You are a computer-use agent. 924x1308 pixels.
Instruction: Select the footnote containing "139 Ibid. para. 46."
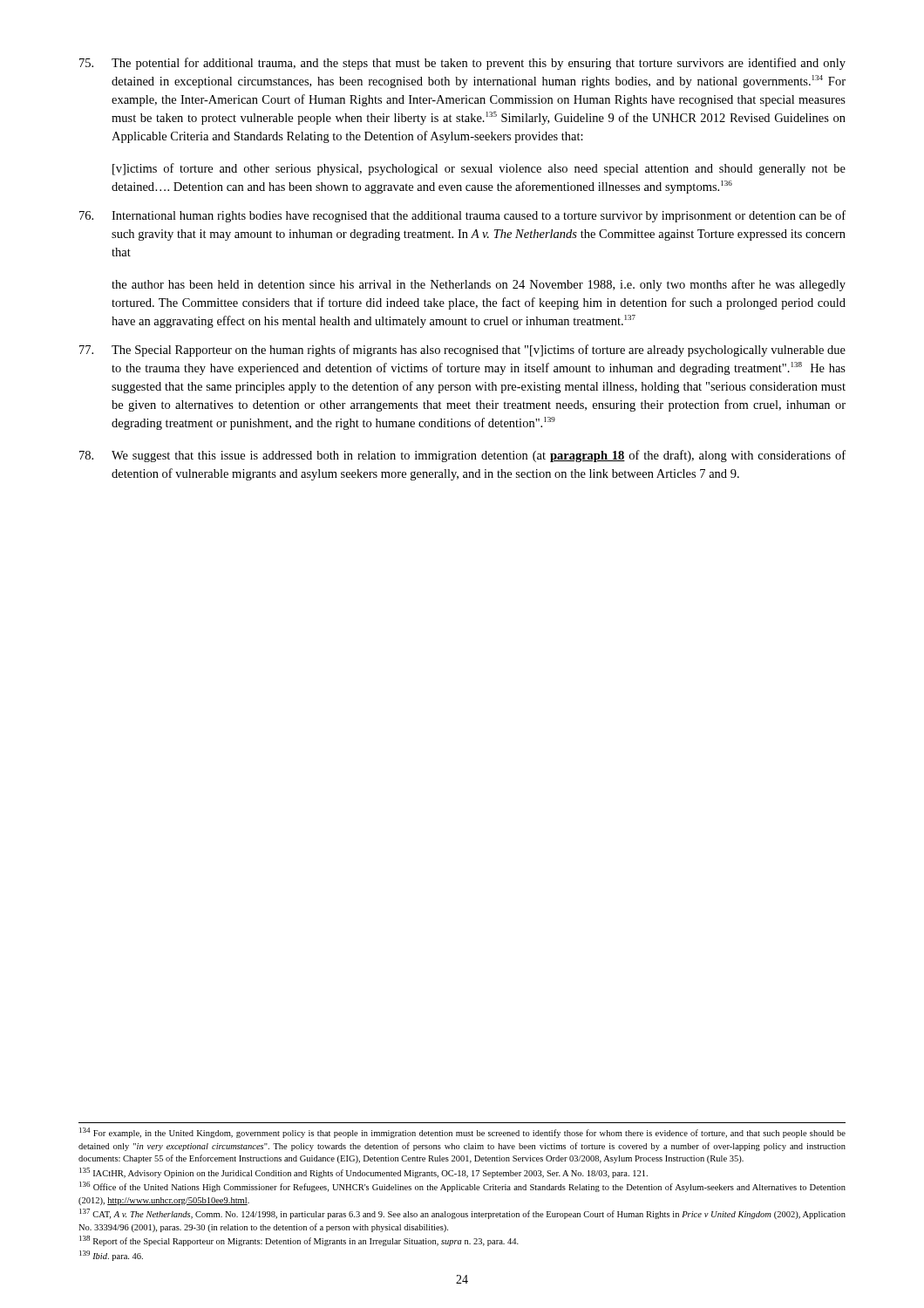[111, 1255]
